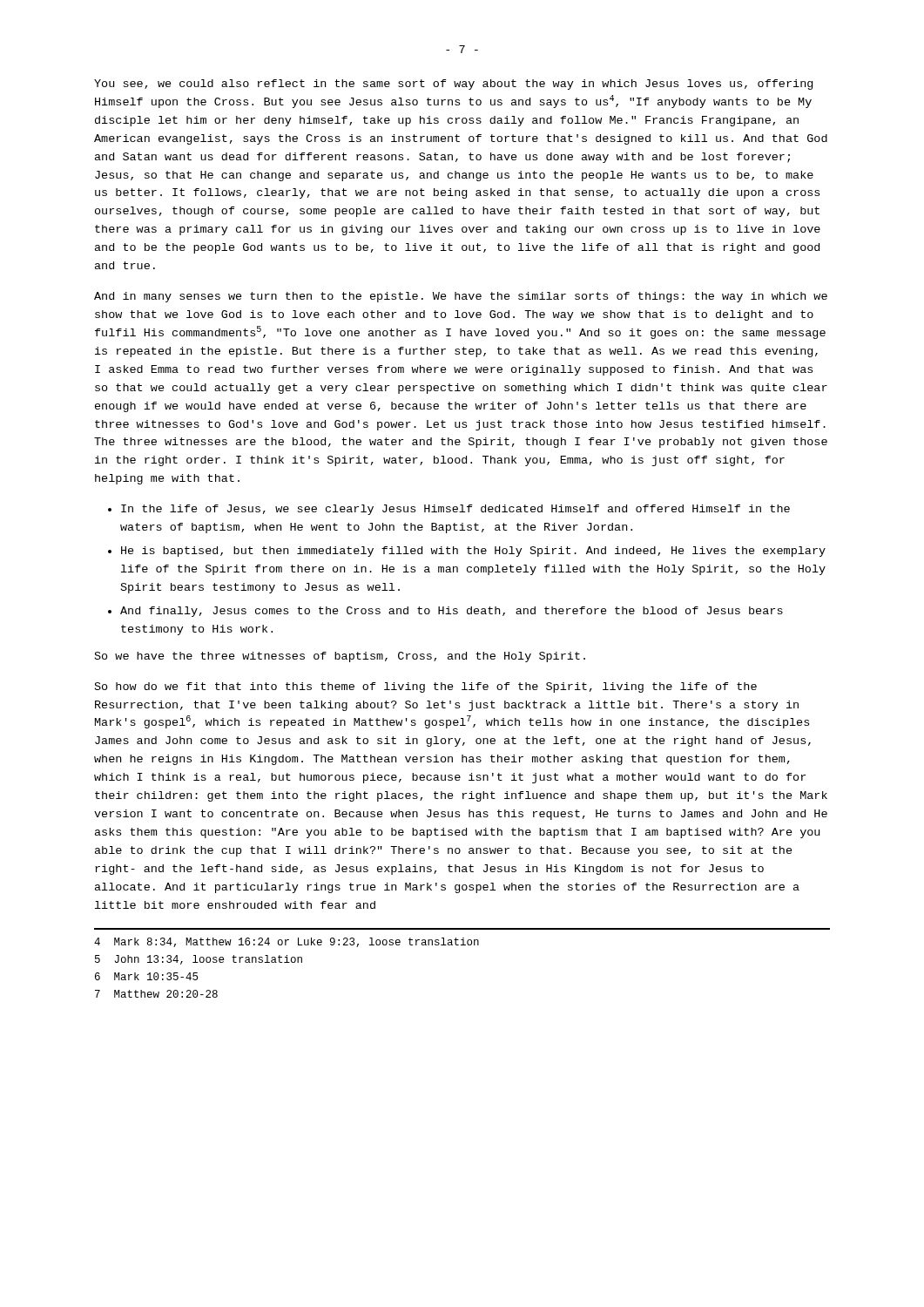The height and width of the screenshot is (1307, 924).
Task: Click on the text starting "6 Mark 10:35-45"
Action: (146, 977)
